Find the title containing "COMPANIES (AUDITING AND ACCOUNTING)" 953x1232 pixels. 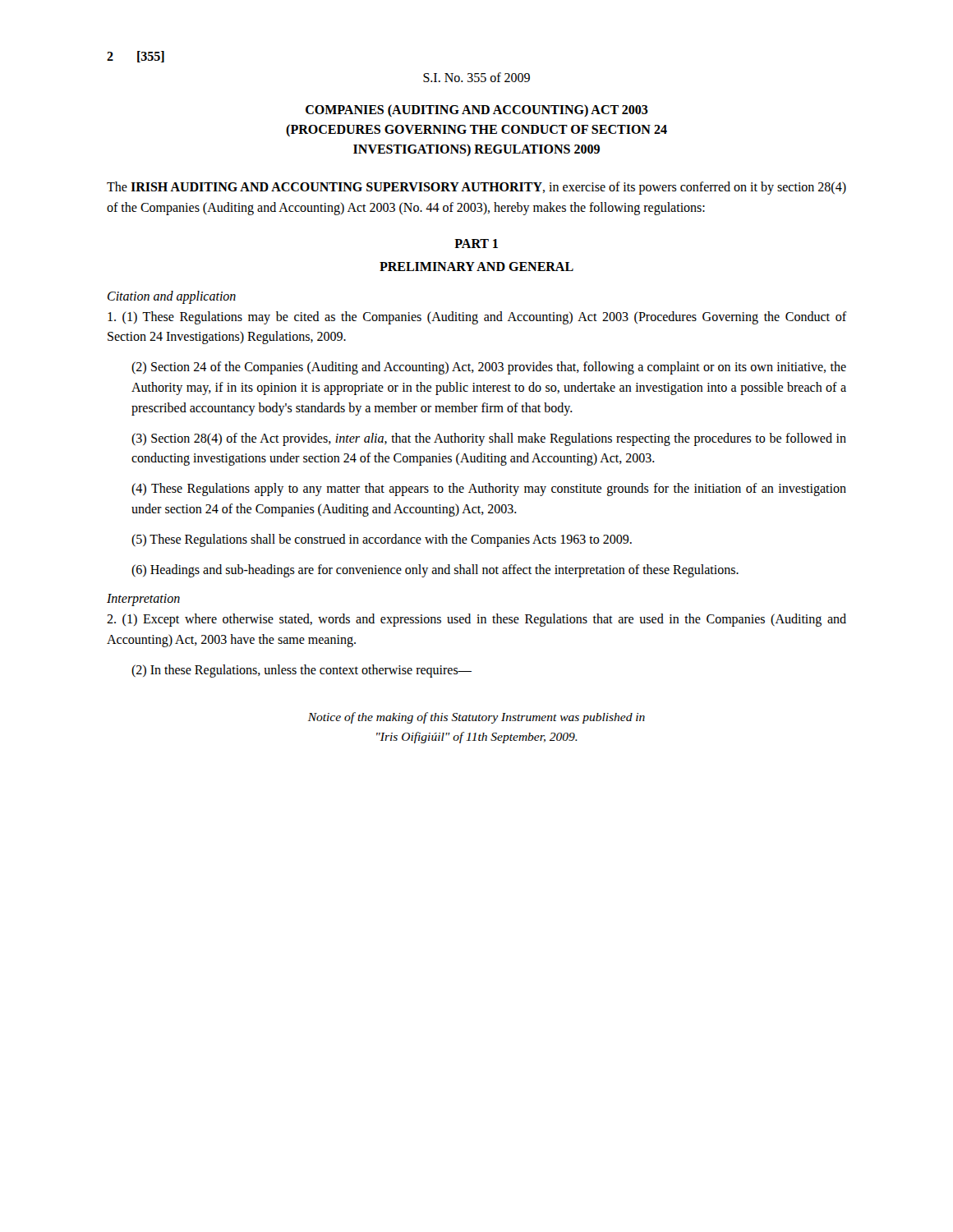point(476,129)
